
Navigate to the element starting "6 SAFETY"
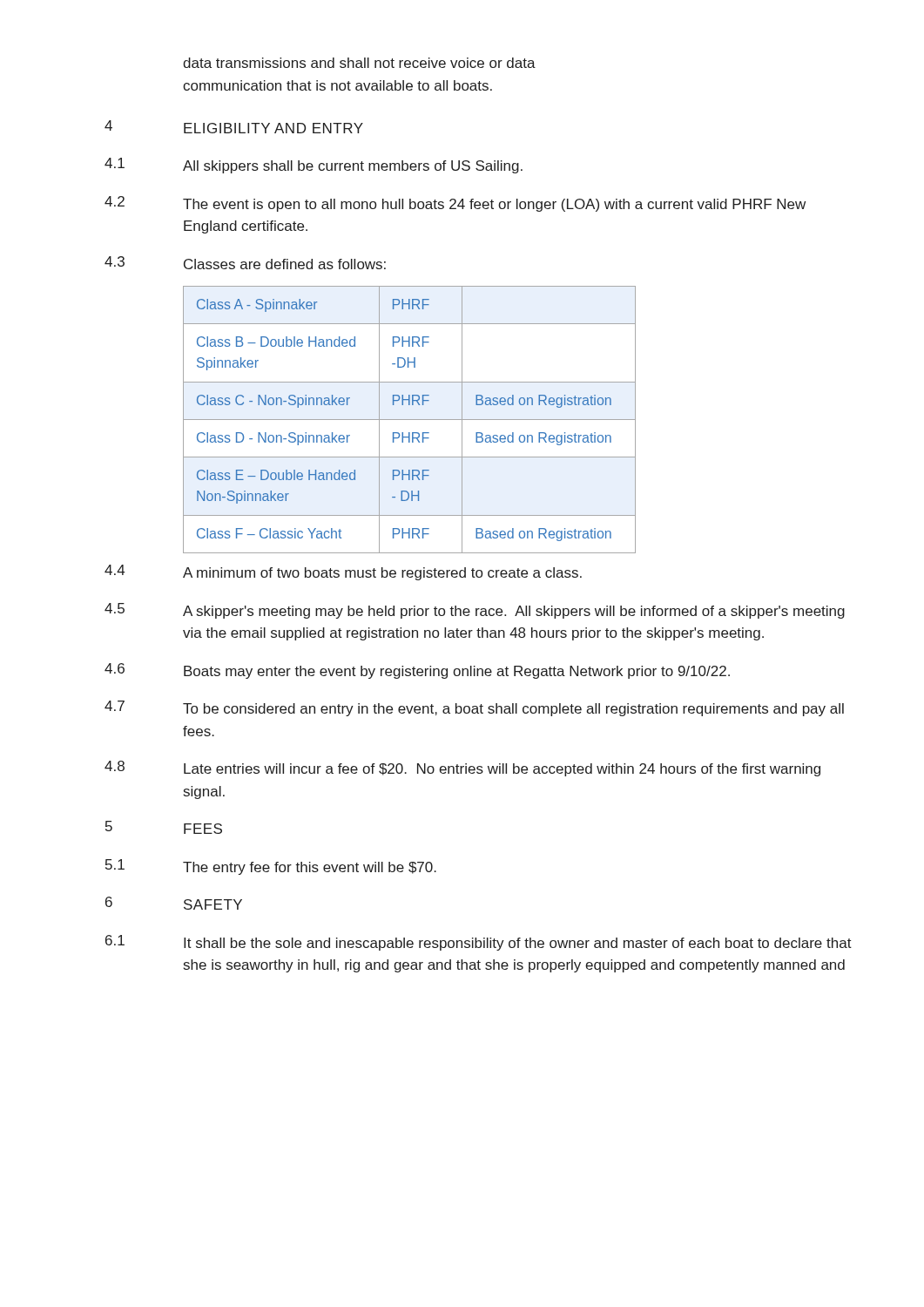108,901
